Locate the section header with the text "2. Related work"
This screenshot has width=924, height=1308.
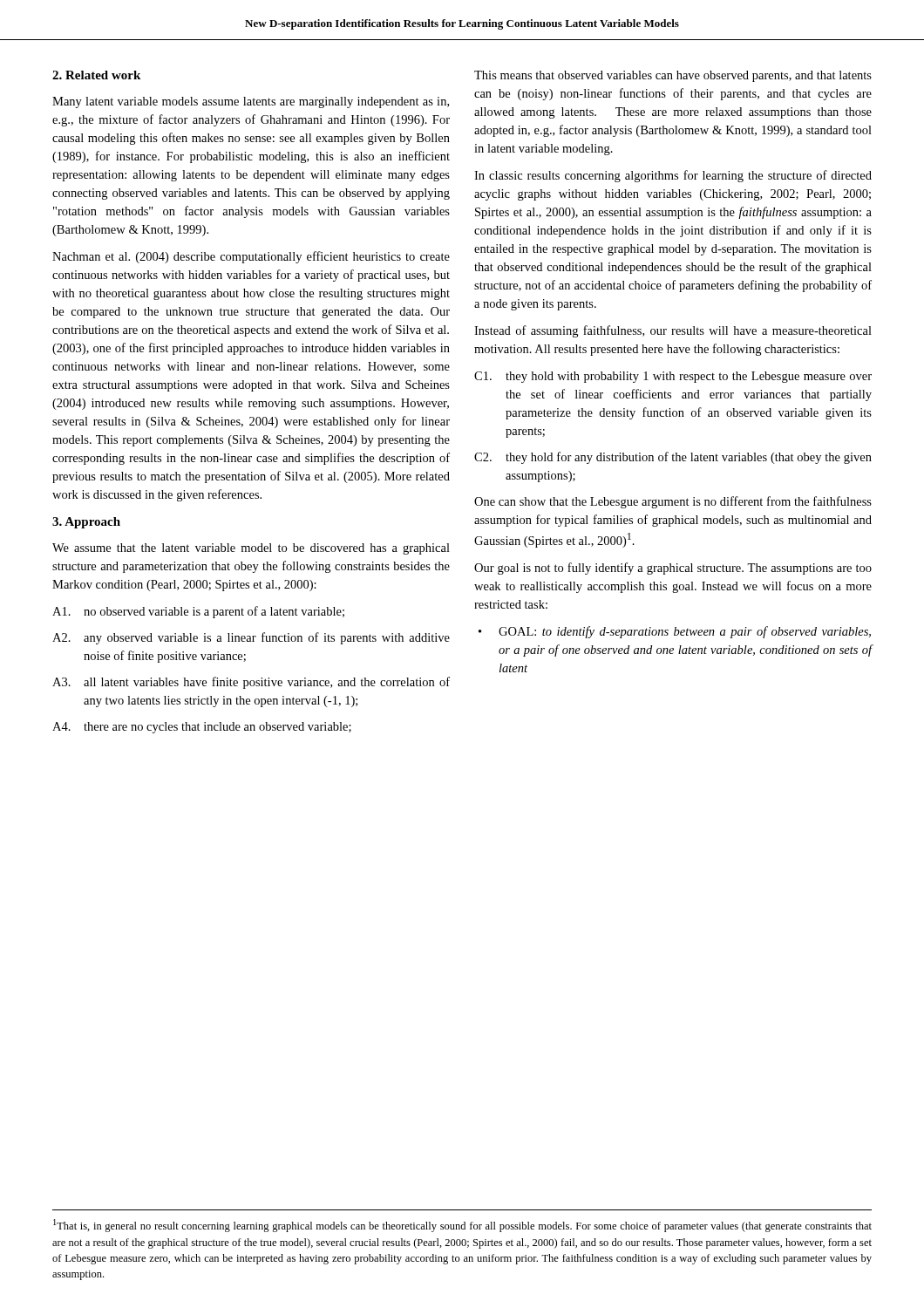(x=96, y=75)
